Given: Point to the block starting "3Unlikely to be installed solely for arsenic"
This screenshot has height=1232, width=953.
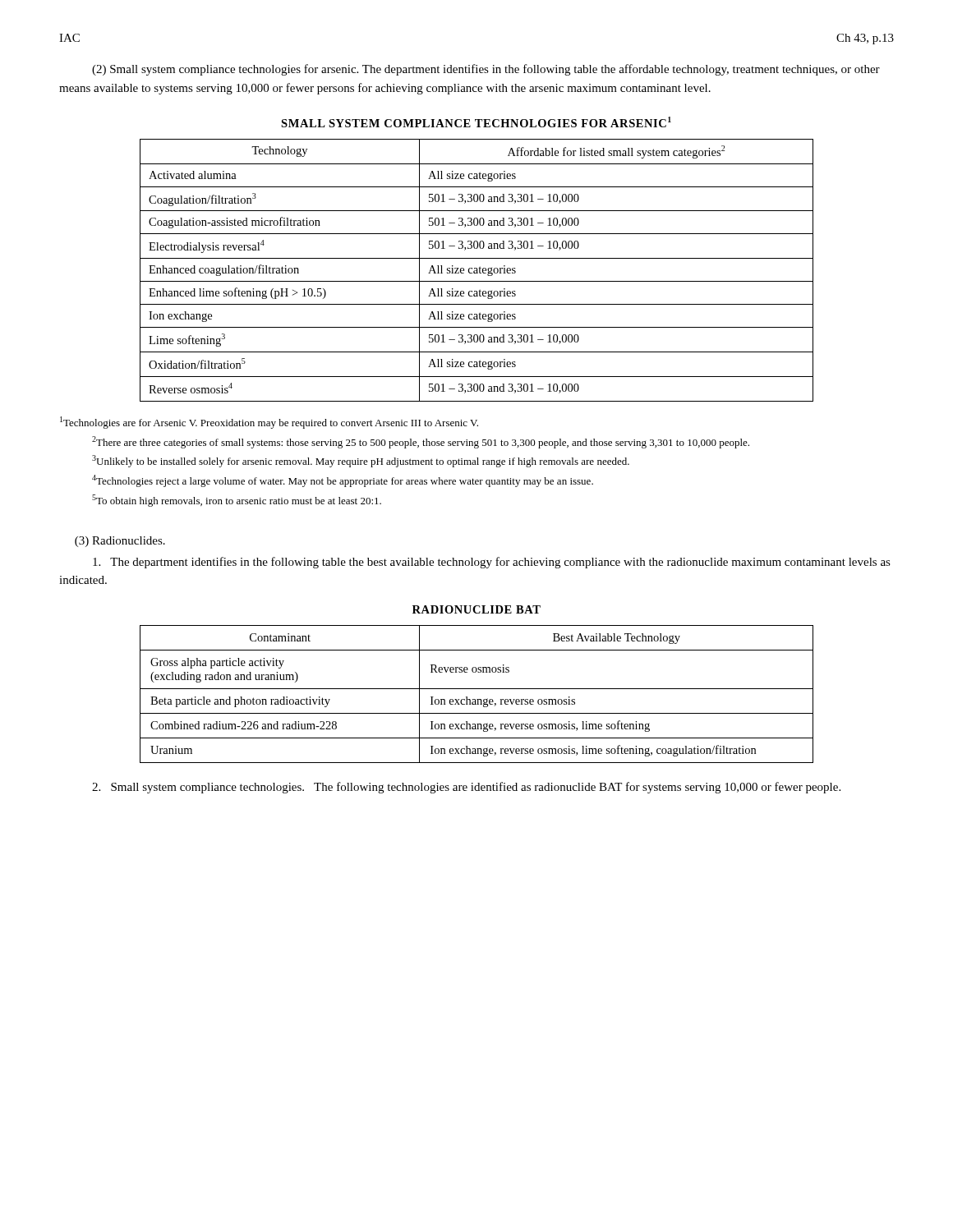Looking at the screenshot, I should [x=361, y=461].
